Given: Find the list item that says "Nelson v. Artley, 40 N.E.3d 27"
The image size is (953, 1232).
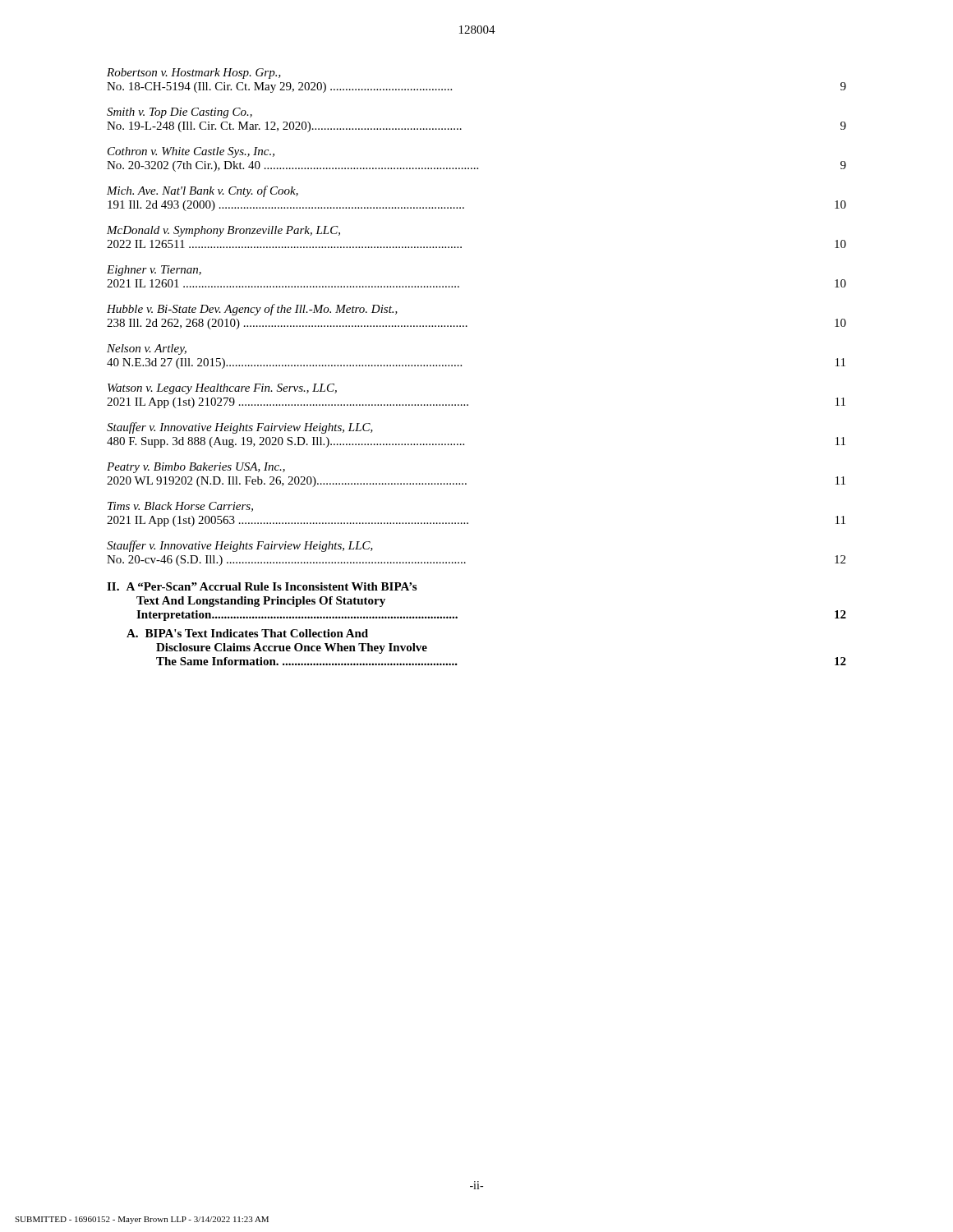Looking at the screenshot, I should pyautogui.click(x=147, y=349).
